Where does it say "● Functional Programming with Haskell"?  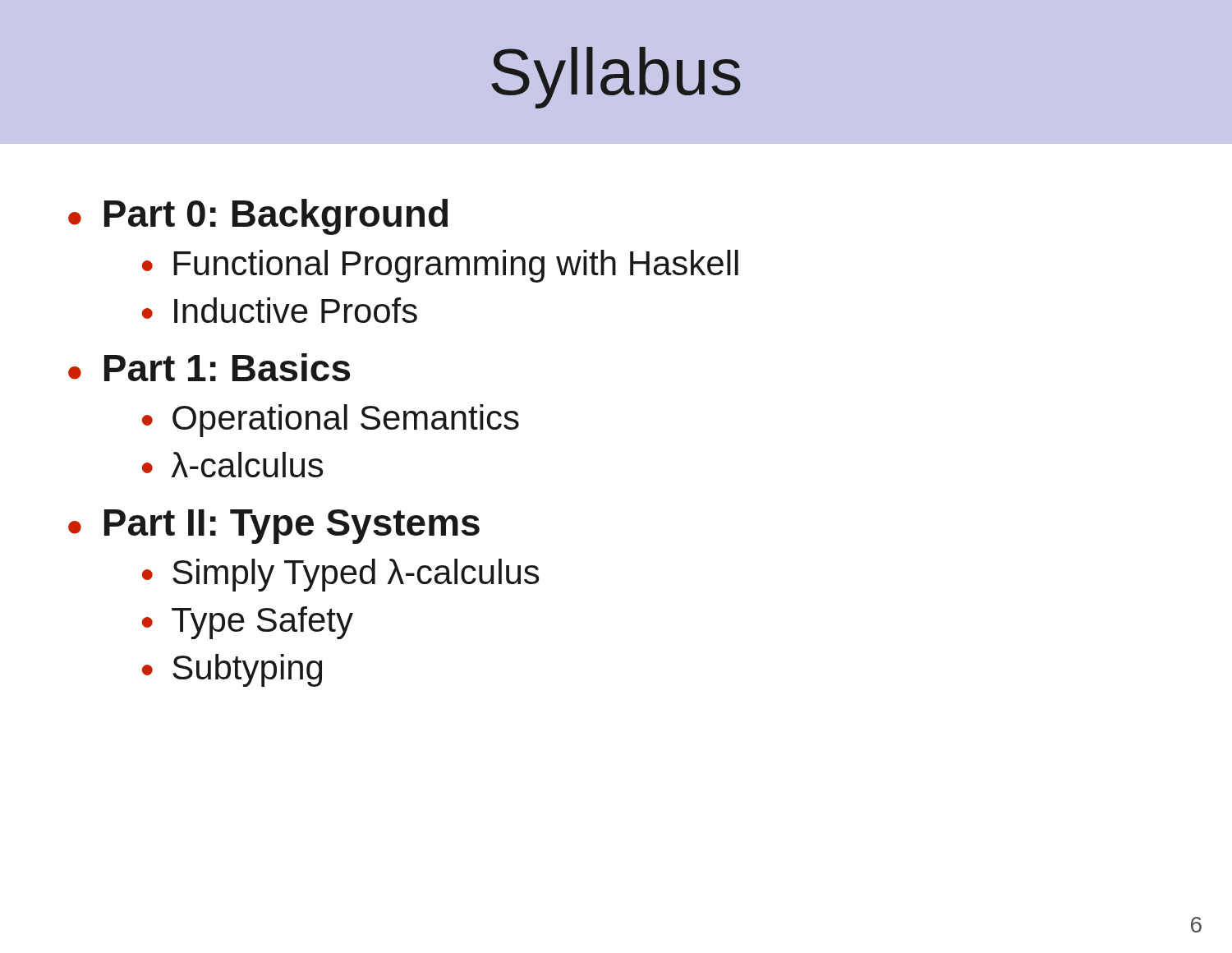(440, 264)
